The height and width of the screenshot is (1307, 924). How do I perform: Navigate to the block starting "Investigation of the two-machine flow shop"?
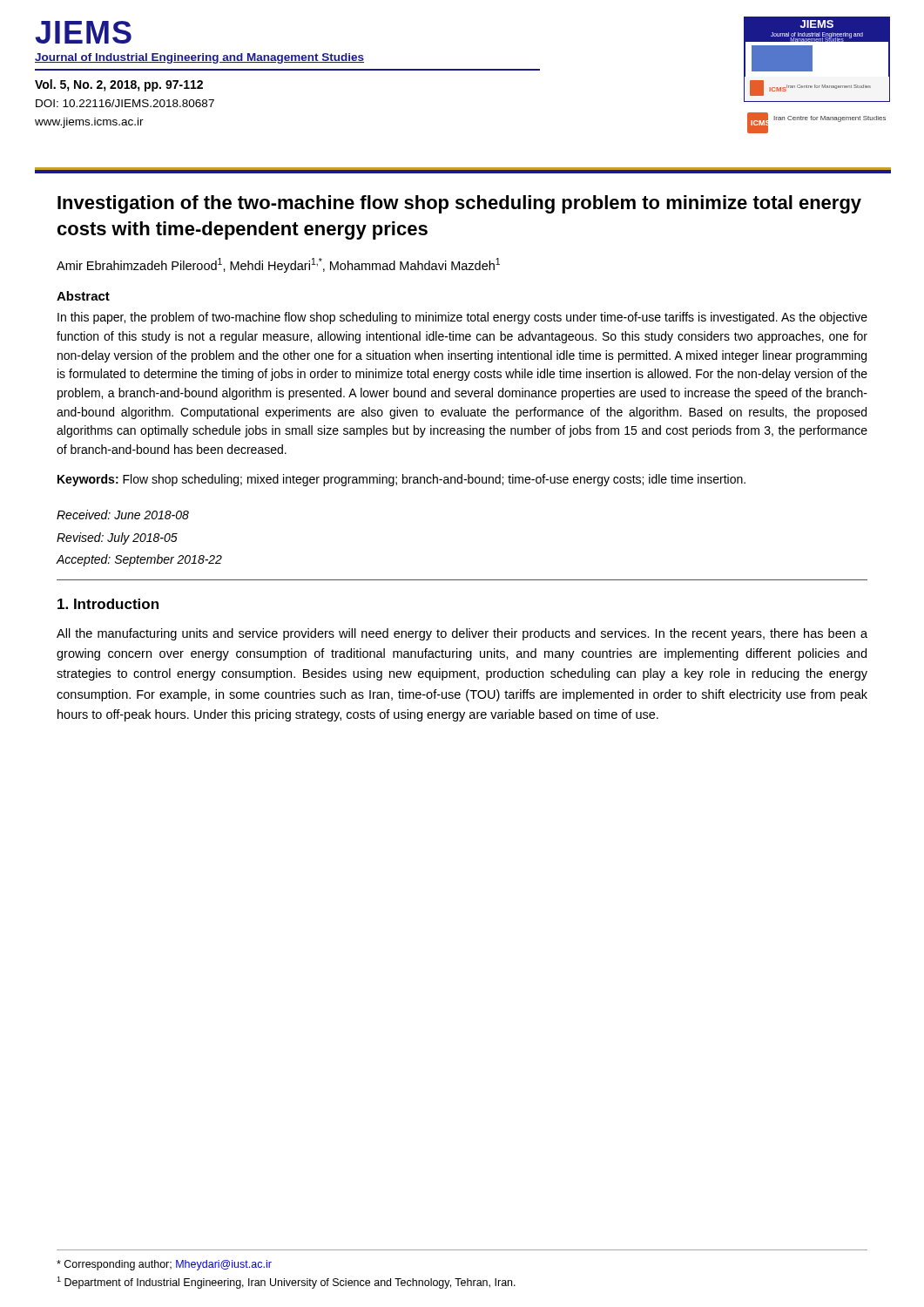click(x=459, y=216)
